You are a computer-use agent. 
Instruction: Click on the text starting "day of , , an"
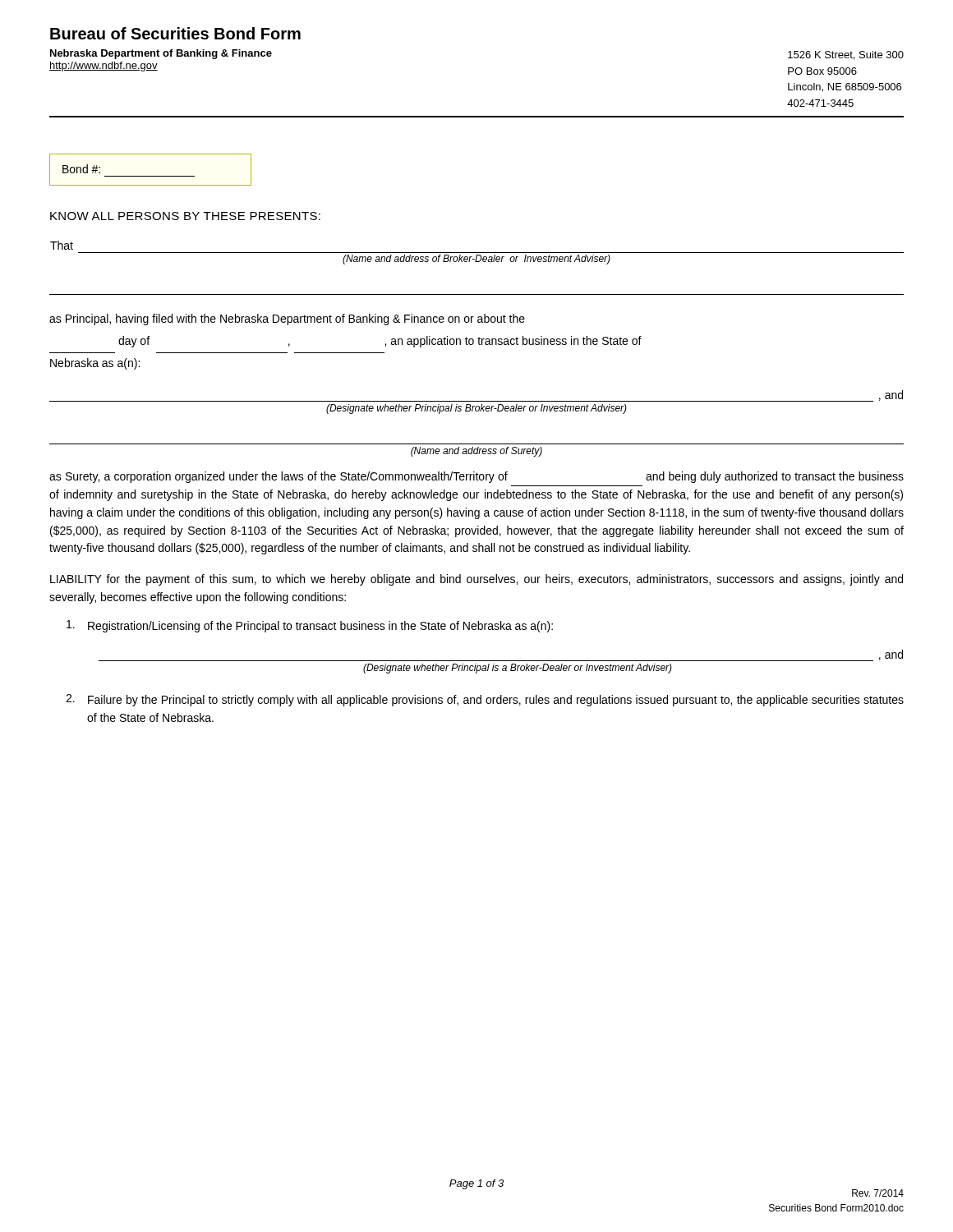tap(345, 342)
